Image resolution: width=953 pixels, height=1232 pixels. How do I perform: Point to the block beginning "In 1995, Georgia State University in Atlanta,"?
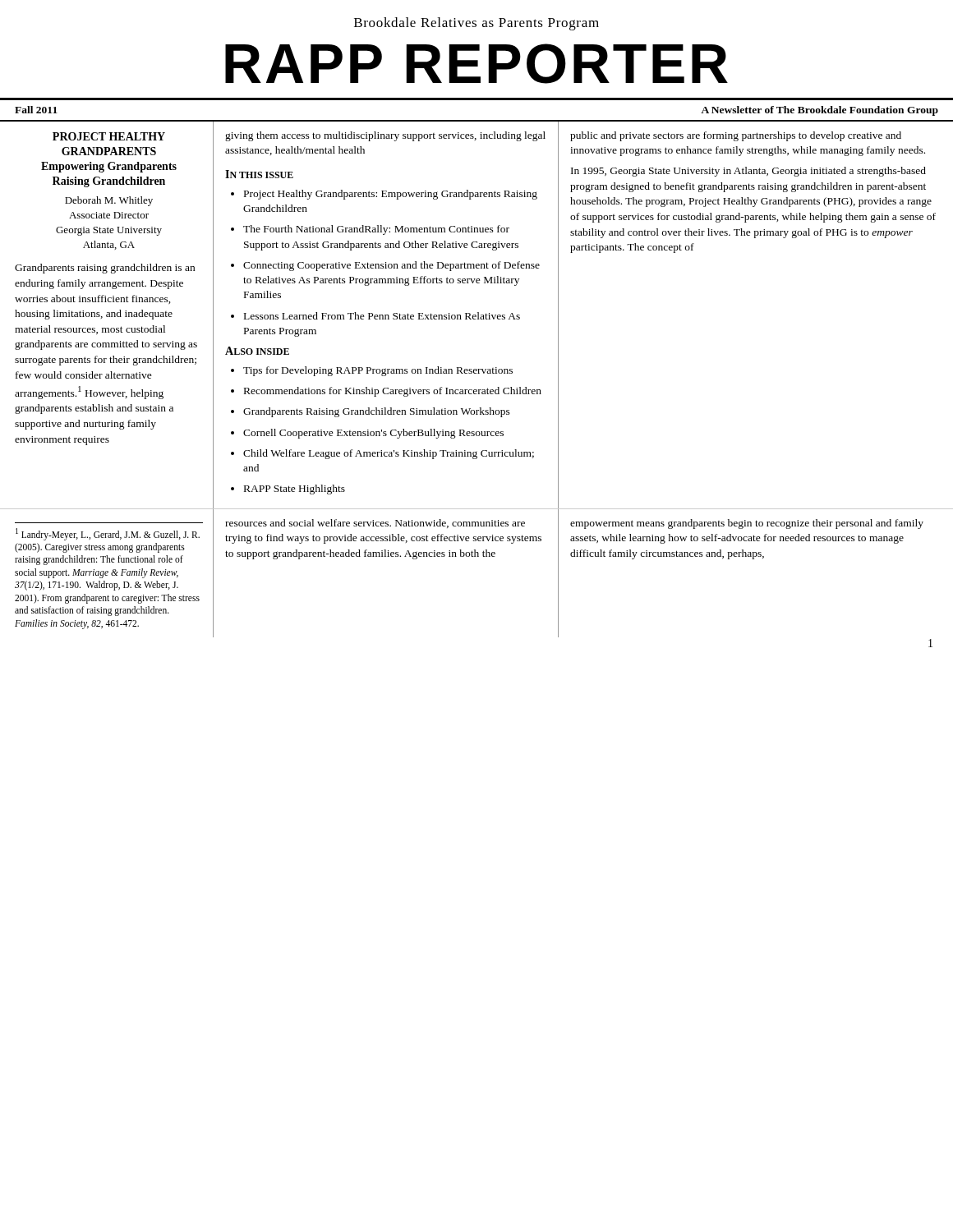click(753, 209)
